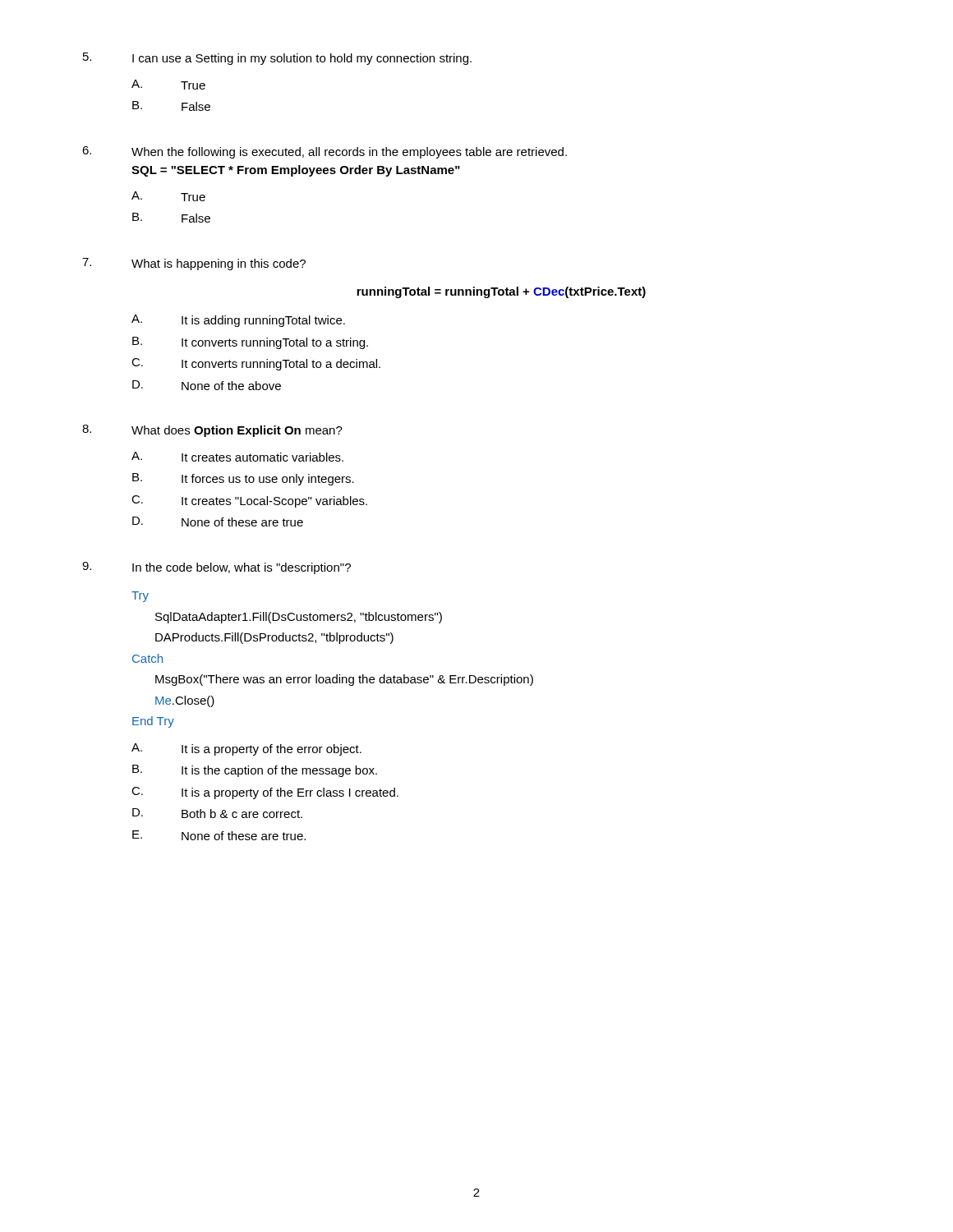Point to the text starting "7. What is happening in this code?"
The image size is (953, 1232).
[x=194, y=264]
